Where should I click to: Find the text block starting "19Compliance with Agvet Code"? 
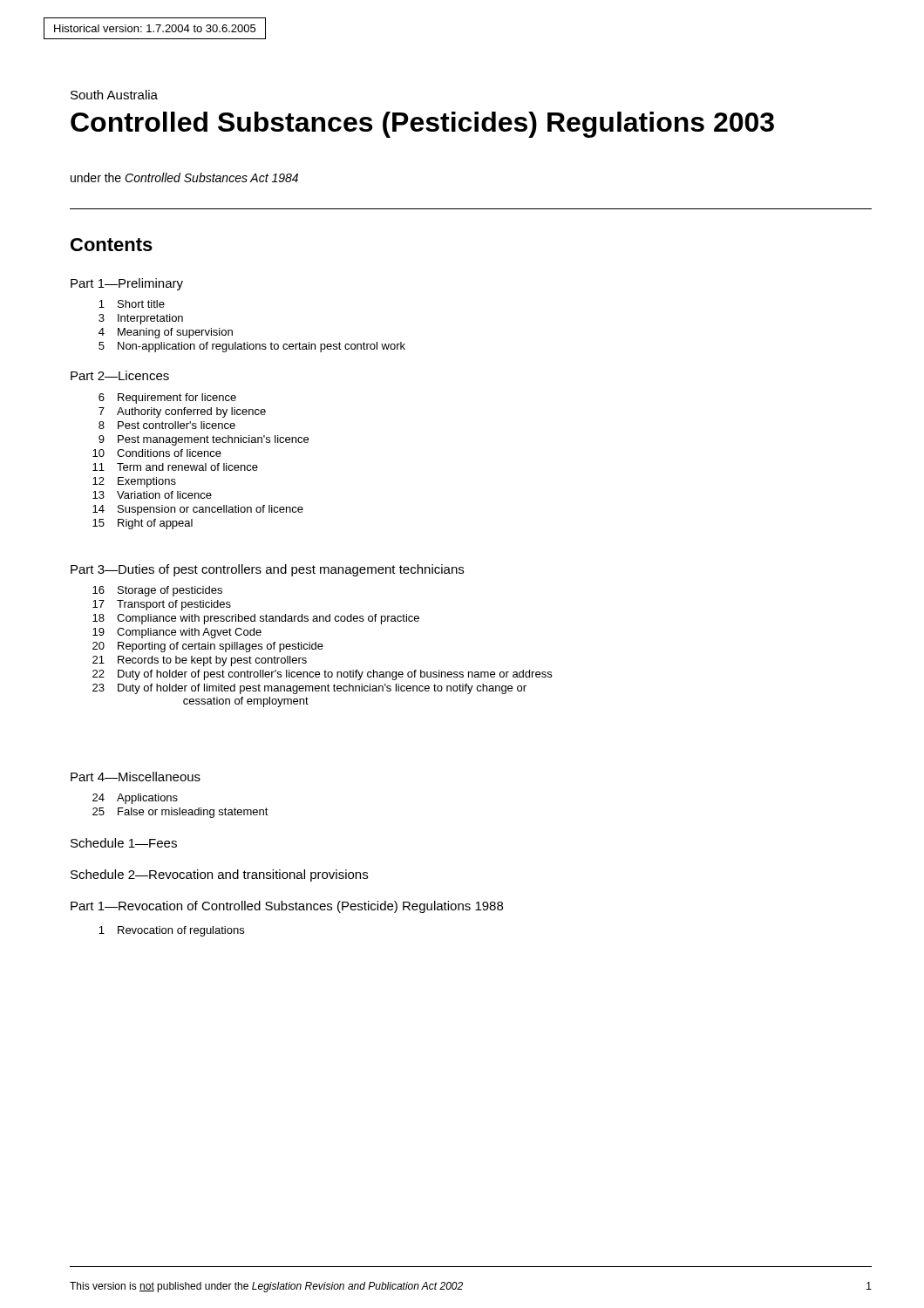(177, 633)
